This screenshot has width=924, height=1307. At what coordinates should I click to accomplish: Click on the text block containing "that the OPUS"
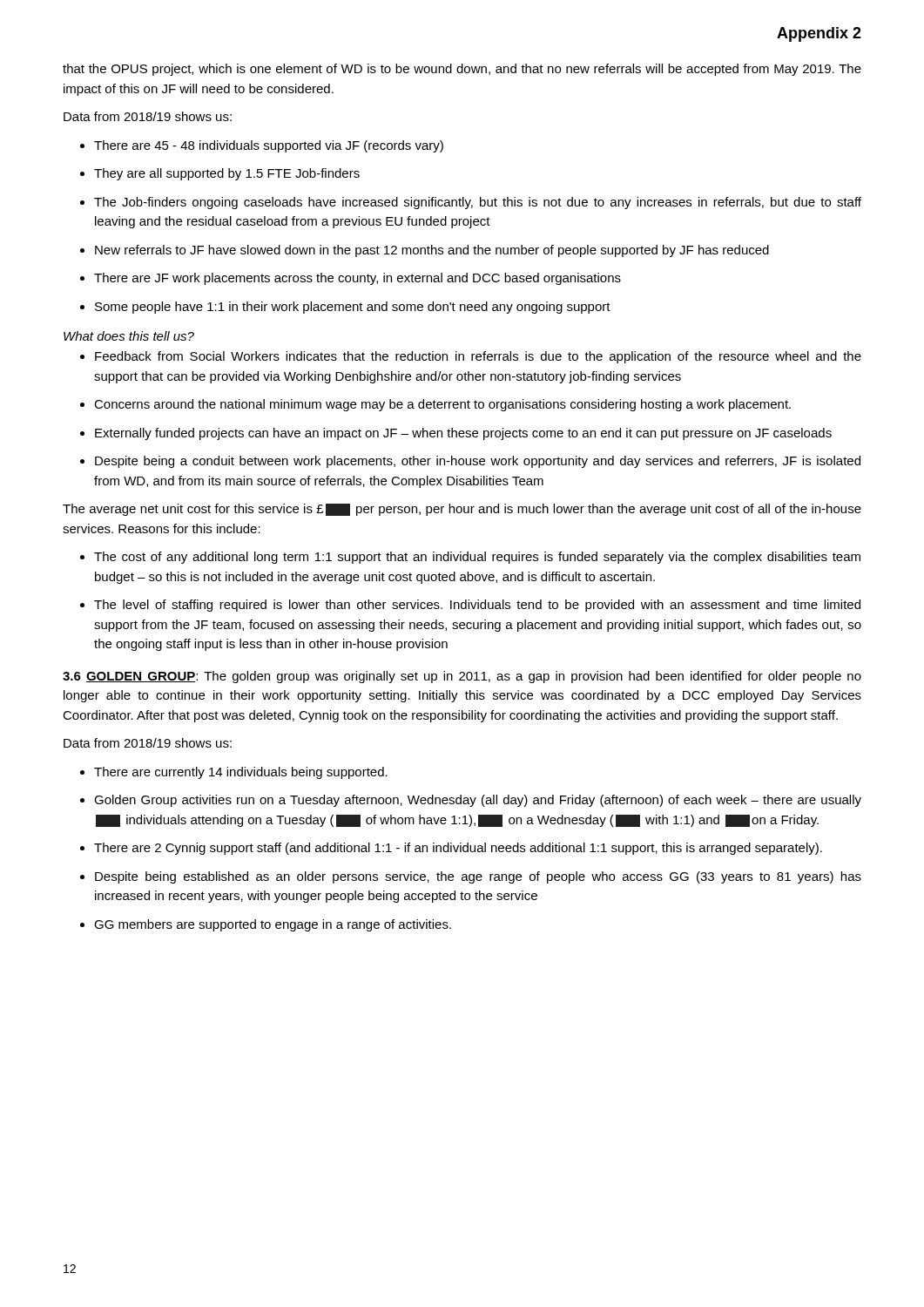(462, 79)
